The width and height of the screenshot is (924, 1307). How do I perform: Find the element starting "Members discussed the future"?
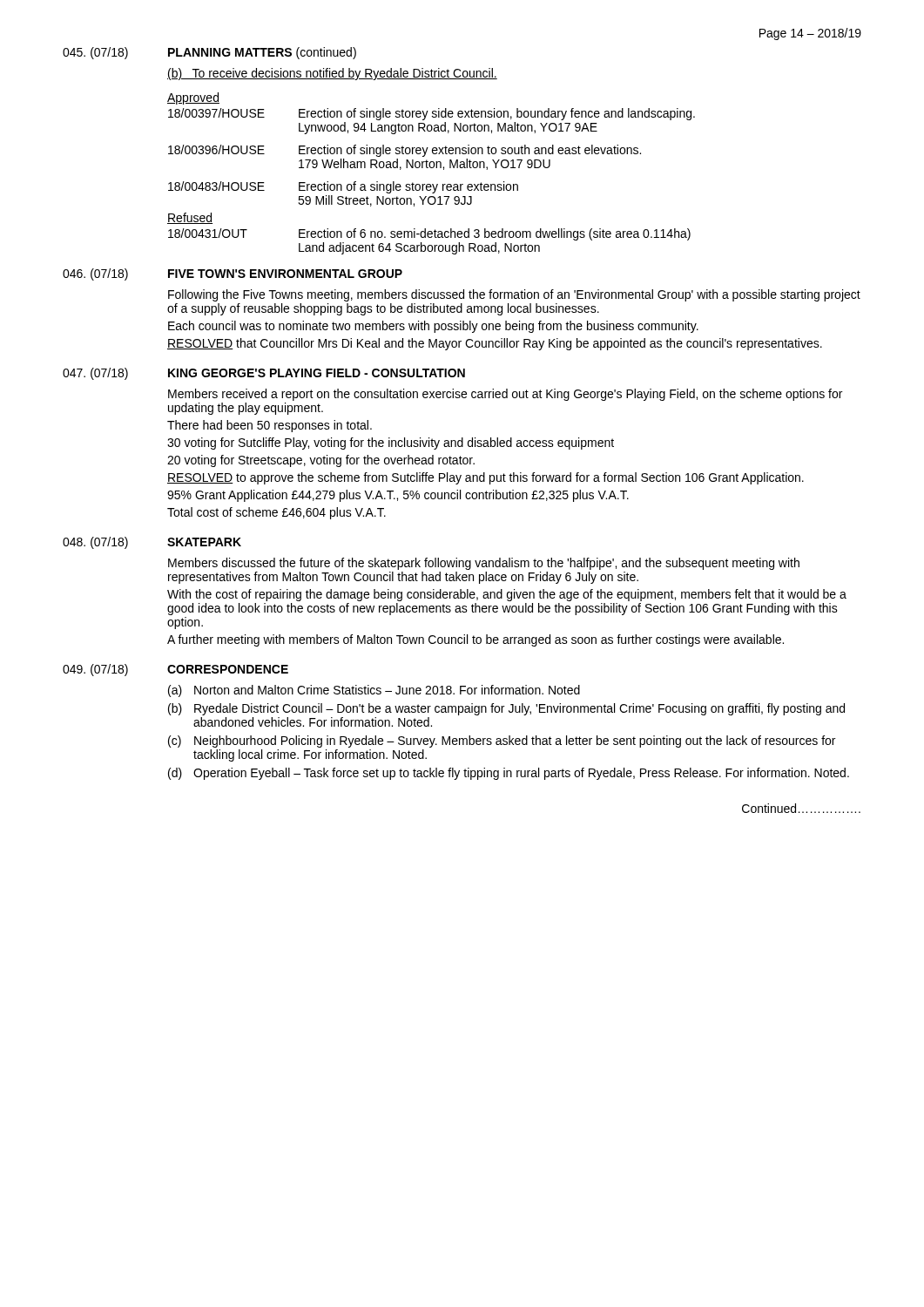click(x=462, y=603)
